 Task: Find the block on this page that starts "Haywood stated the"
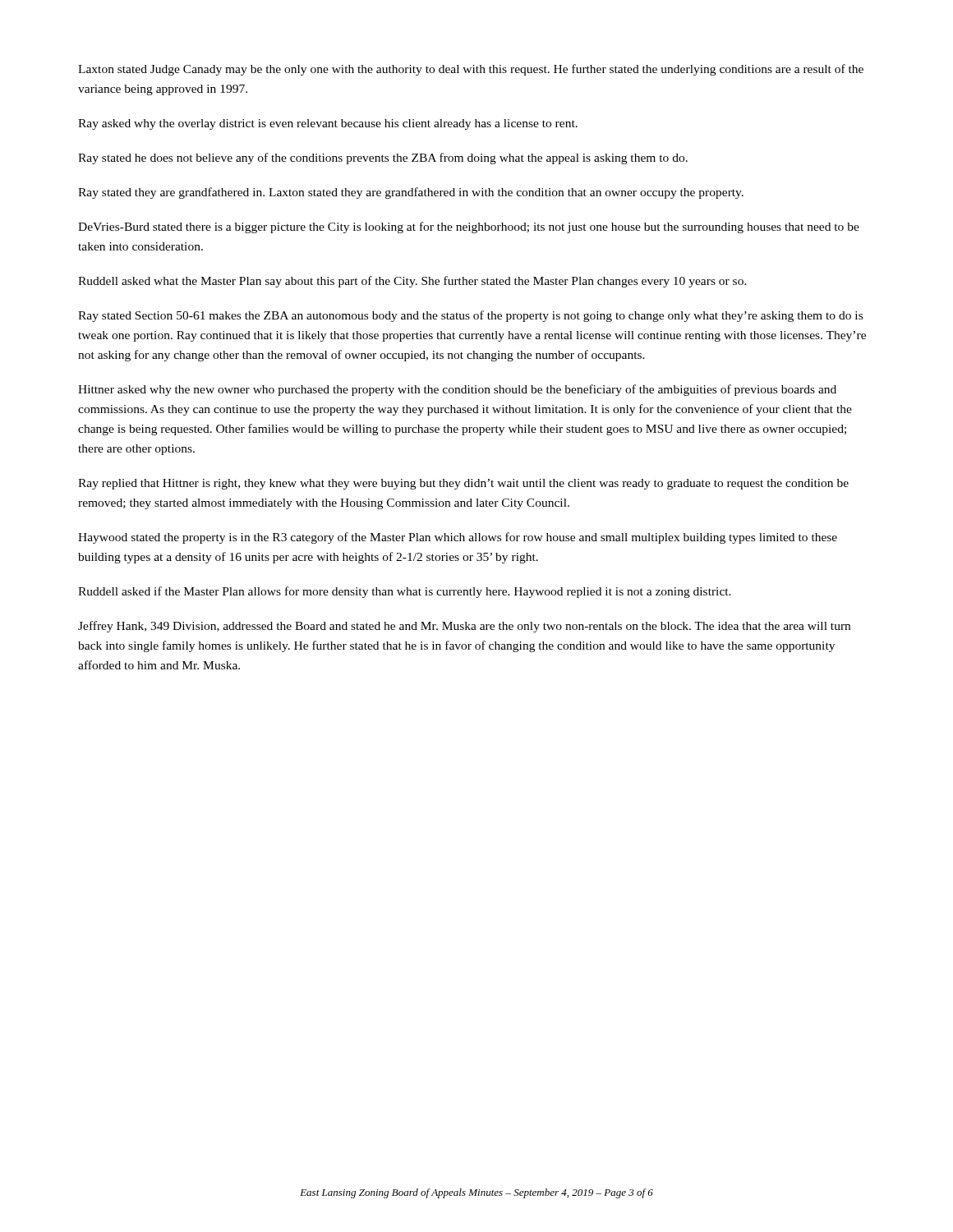[x=458, y=547]
